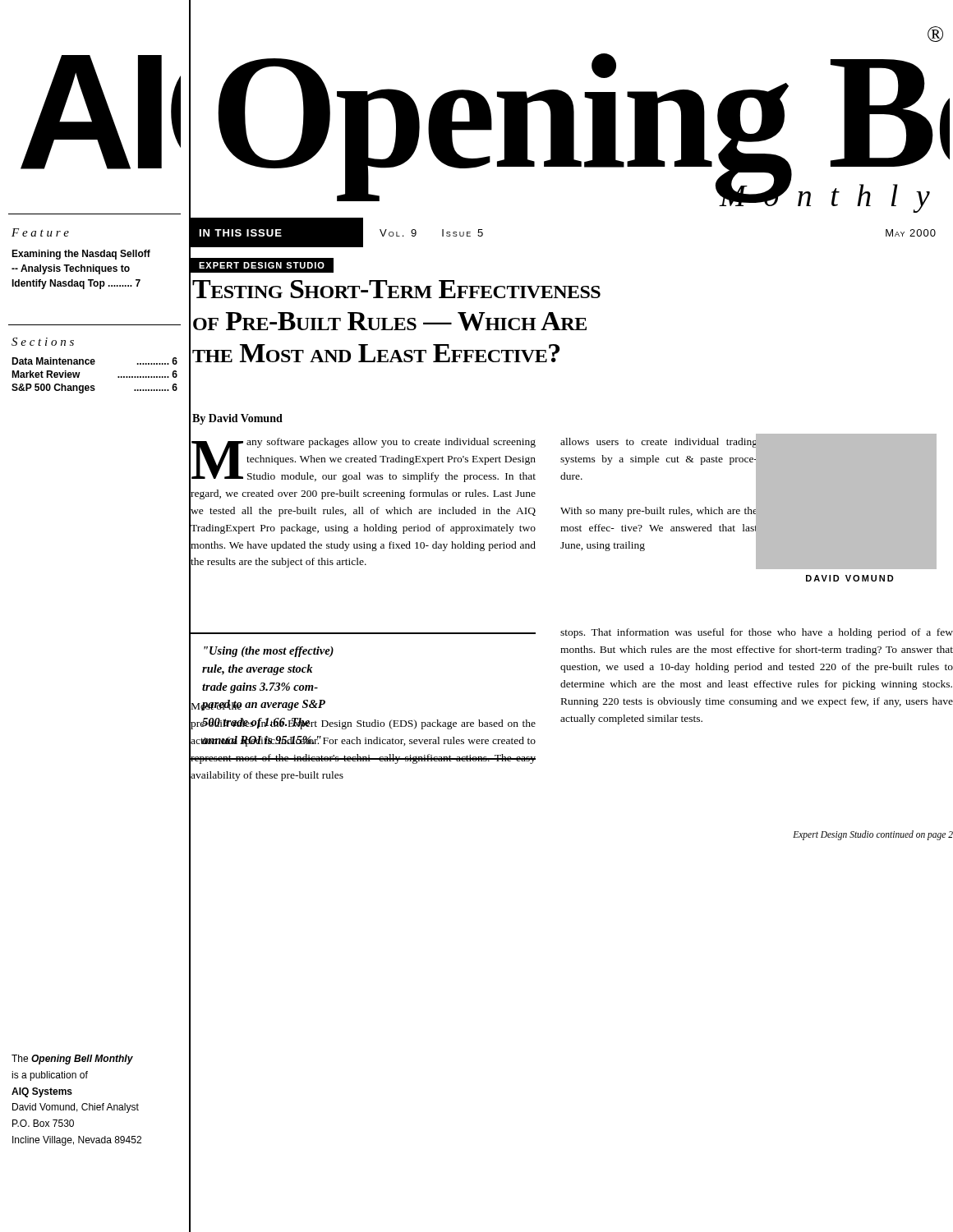Click the passage that begins "stops. That information was"
This screenshot has height=1232, width=953.
[757, 675]
